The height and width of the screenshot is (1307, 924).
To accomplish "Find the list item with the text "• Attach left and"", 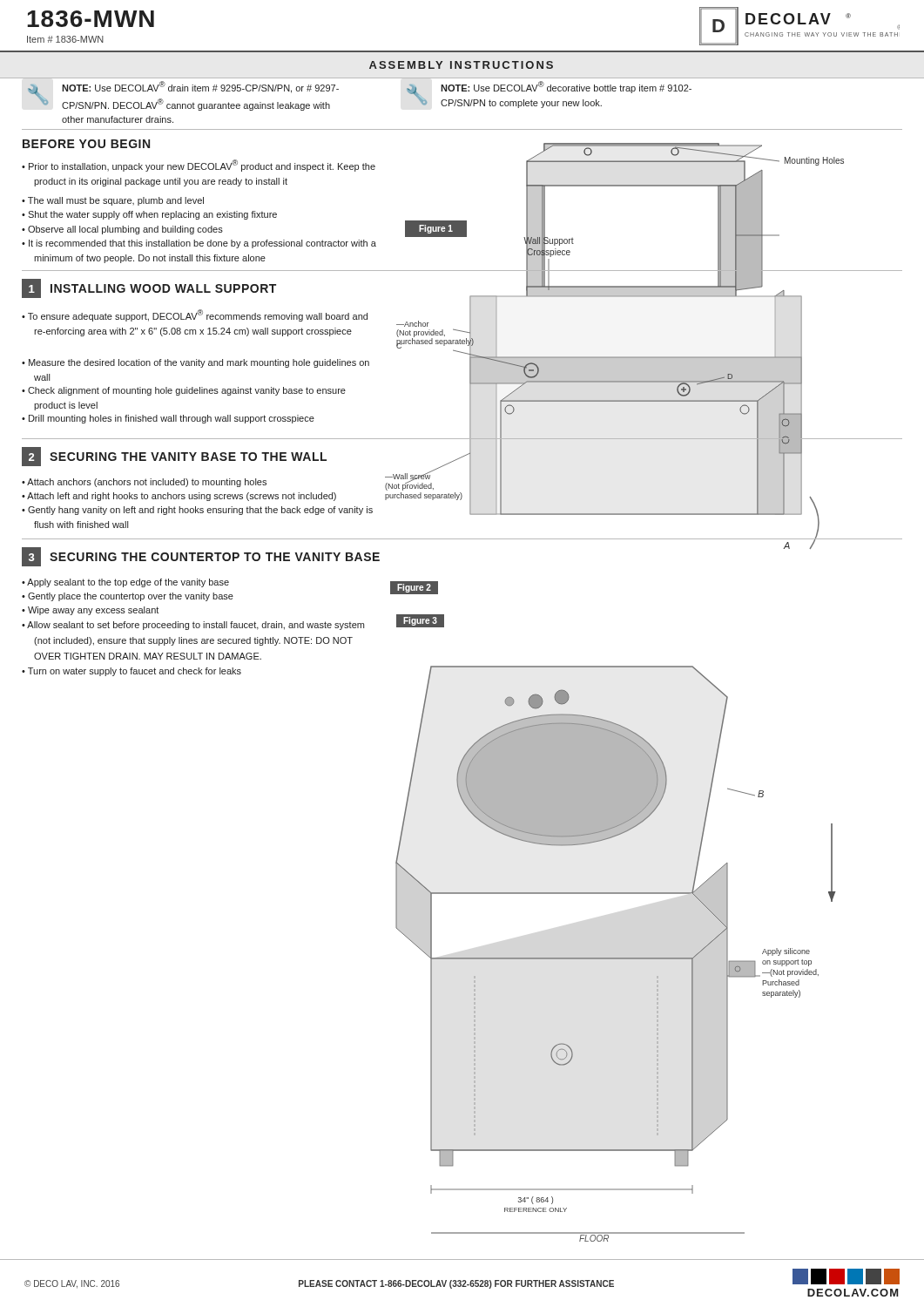I will click(x=179, y=496).
